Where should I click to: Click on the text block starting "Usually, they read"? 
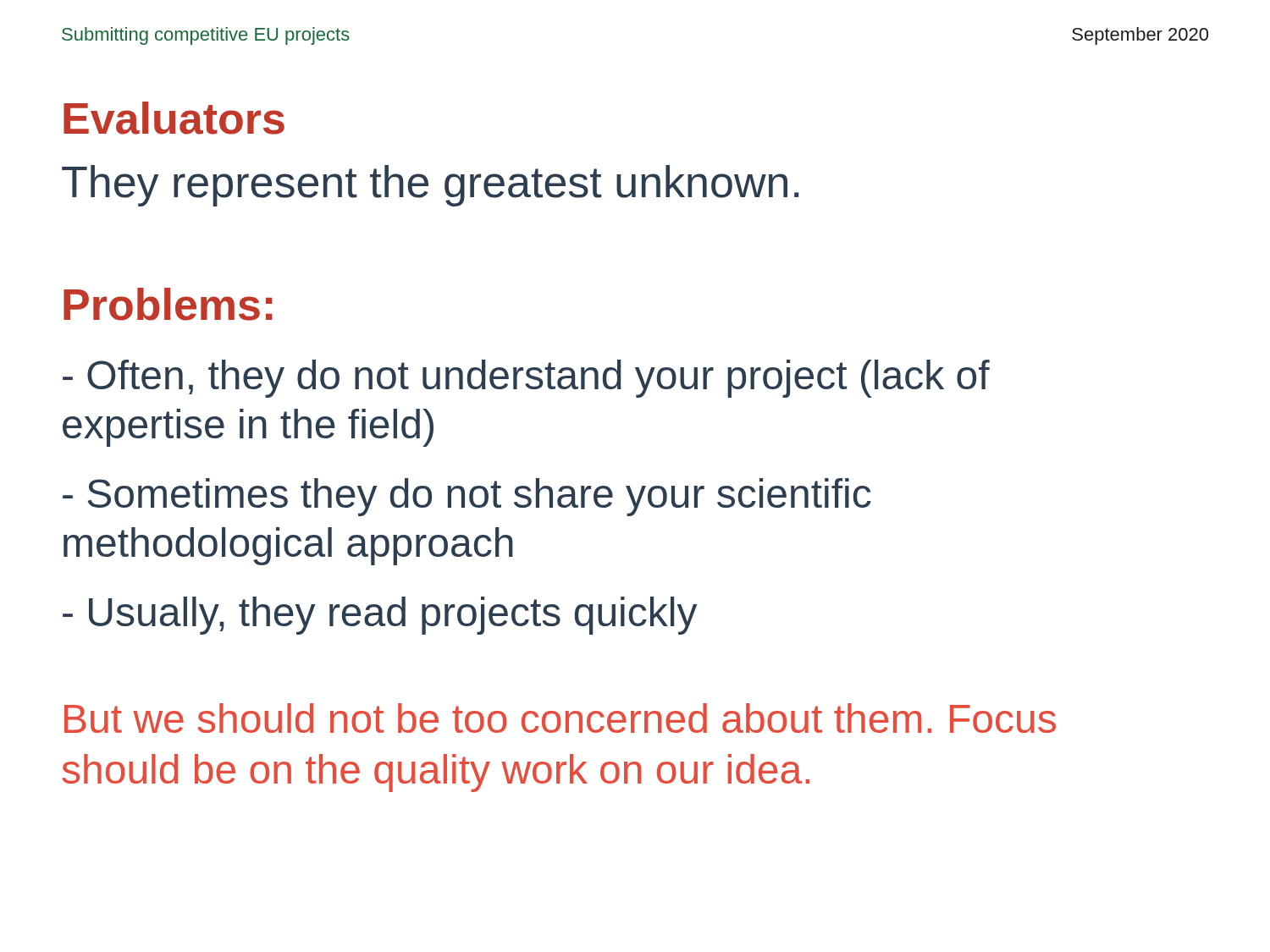pyautogui.click(x=379, y=612)
